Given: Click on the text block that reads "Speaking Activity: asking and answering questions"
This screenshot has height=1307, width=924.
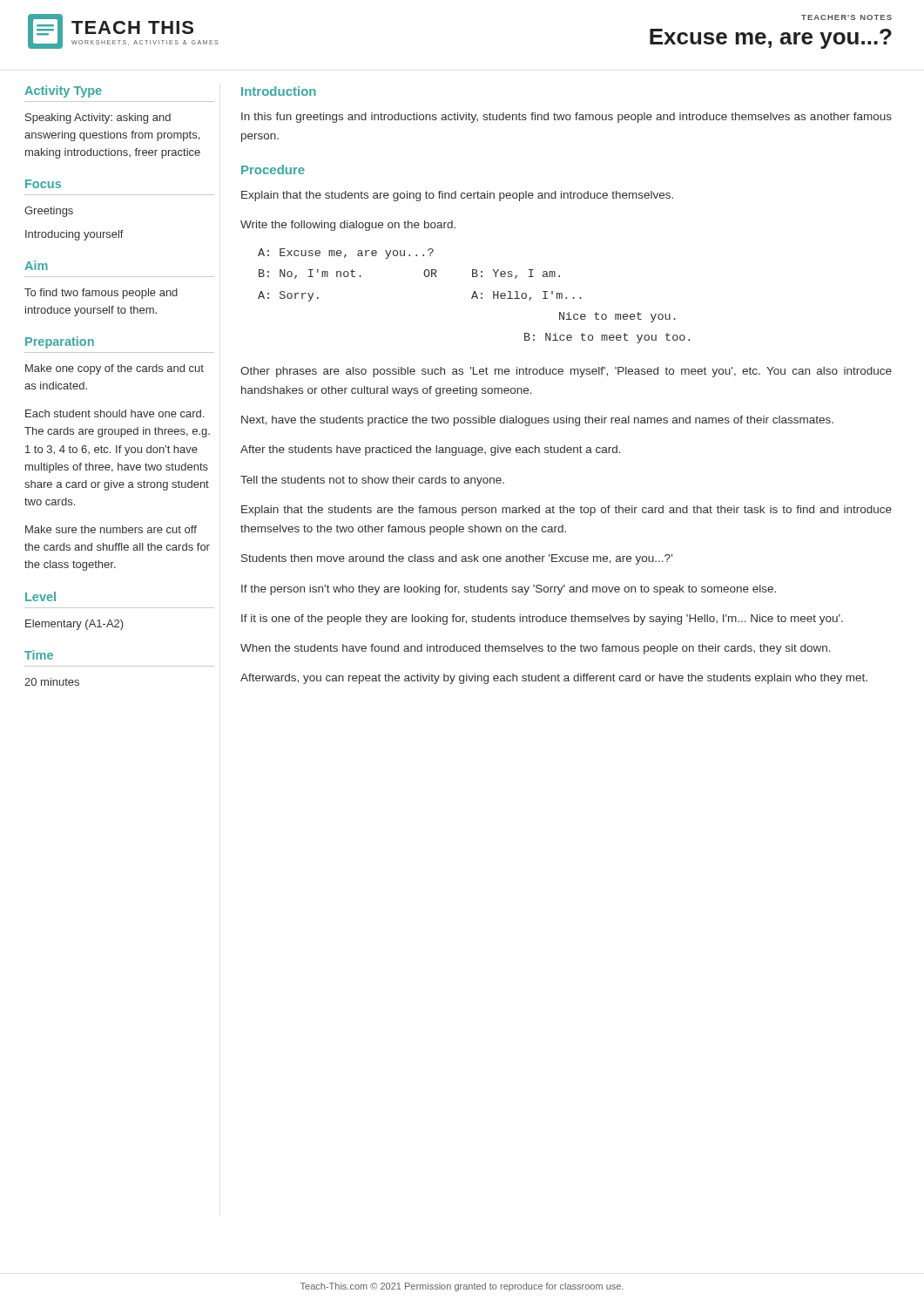Looking at the screenshot, I should [112, 135].
